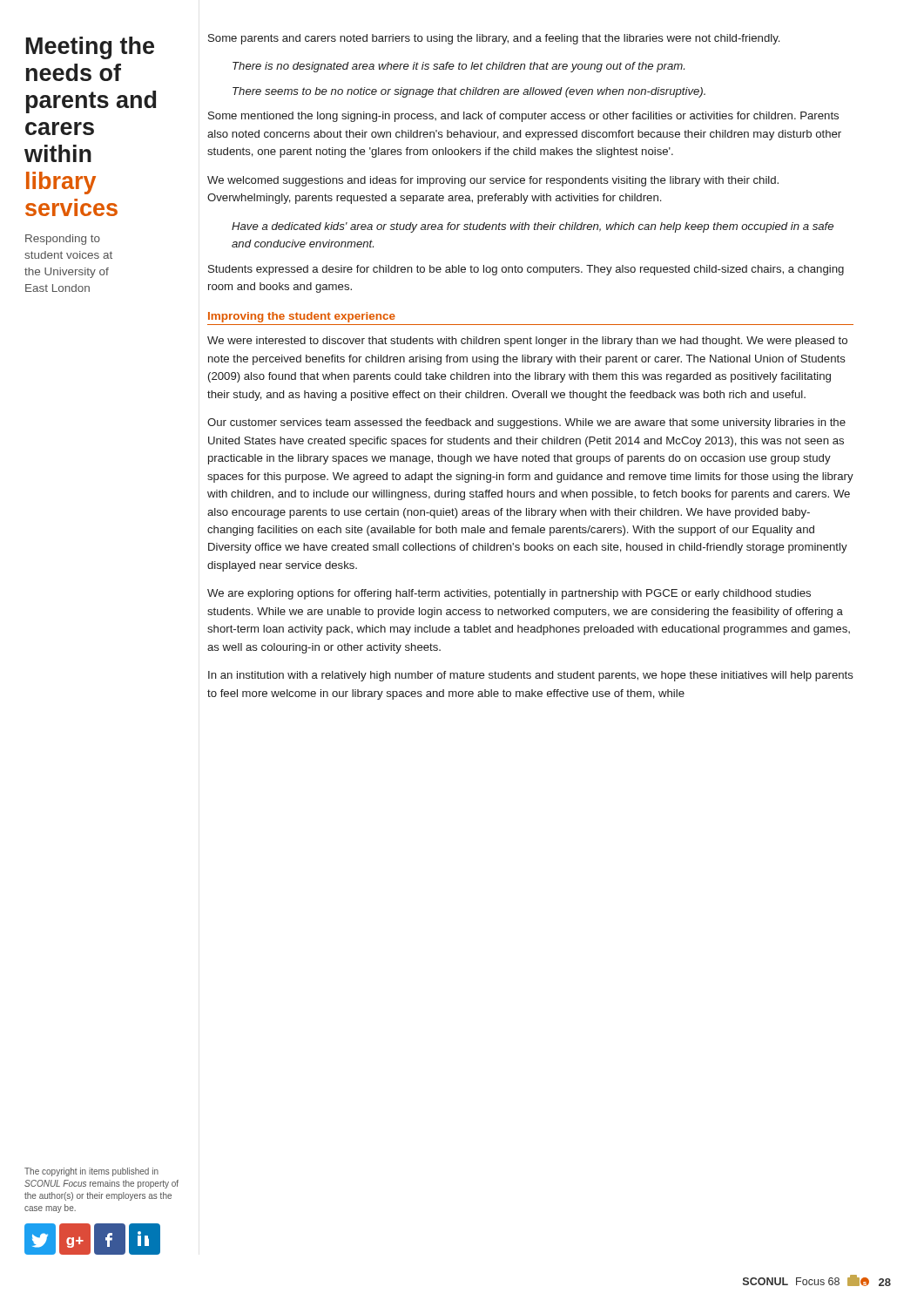
Task: Click a logo
Action: (x=107, y=1239)
